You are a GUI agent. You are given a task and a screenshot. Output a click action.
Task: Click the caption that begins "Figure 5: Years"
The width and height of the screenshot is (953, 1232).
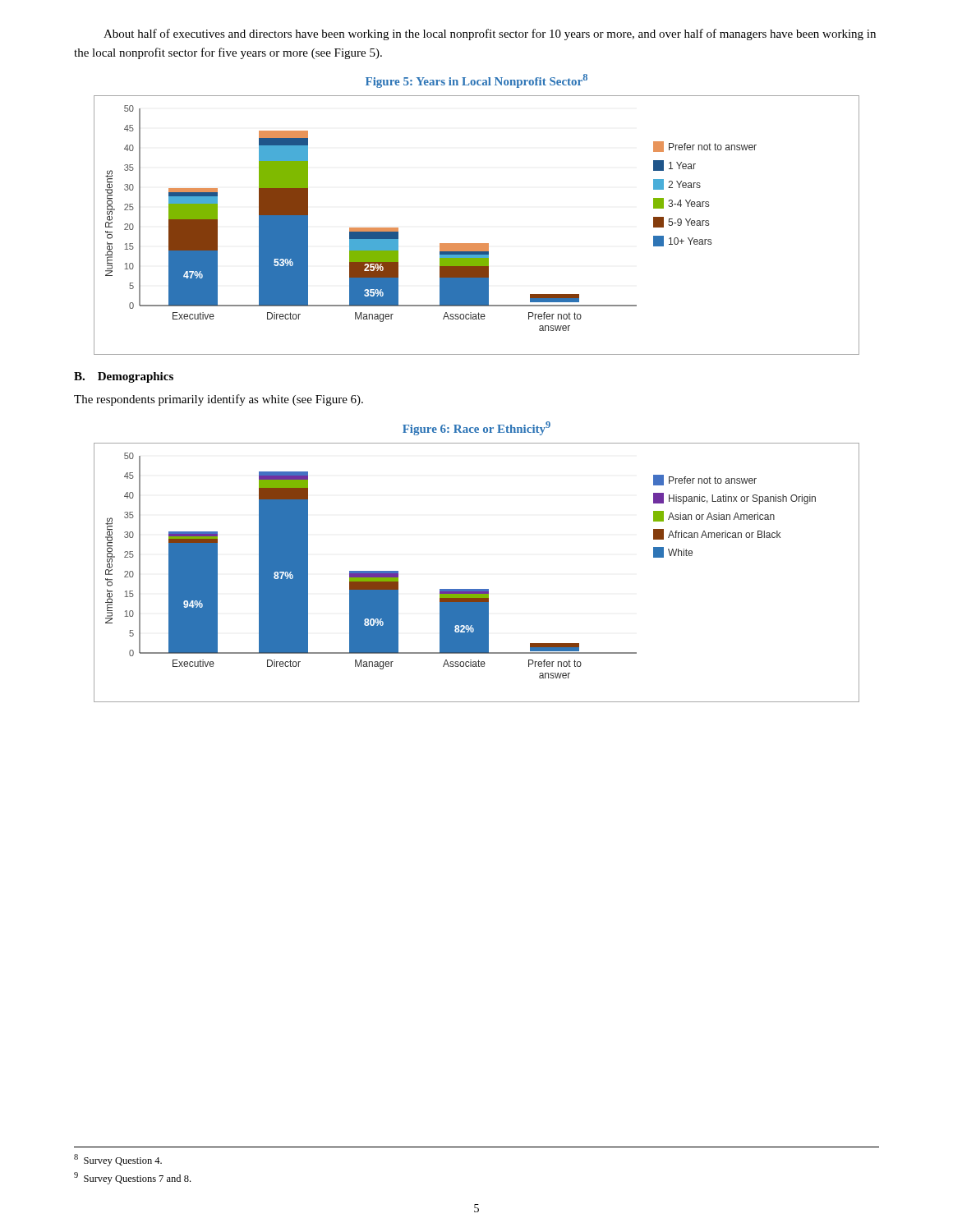(x=476, y=80)
